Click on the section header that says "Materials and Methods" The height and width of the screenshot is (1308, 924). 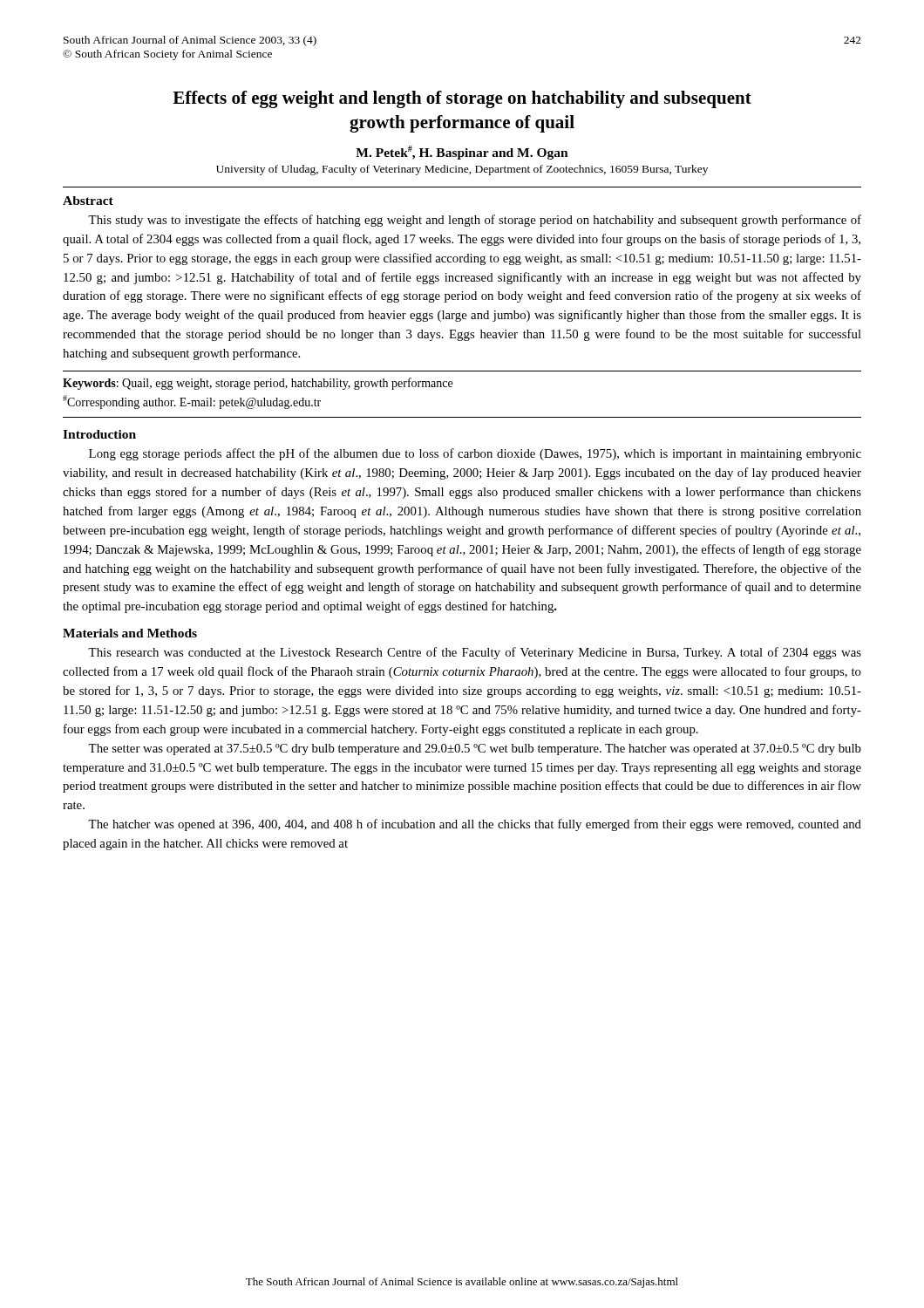tap(130, 633)
